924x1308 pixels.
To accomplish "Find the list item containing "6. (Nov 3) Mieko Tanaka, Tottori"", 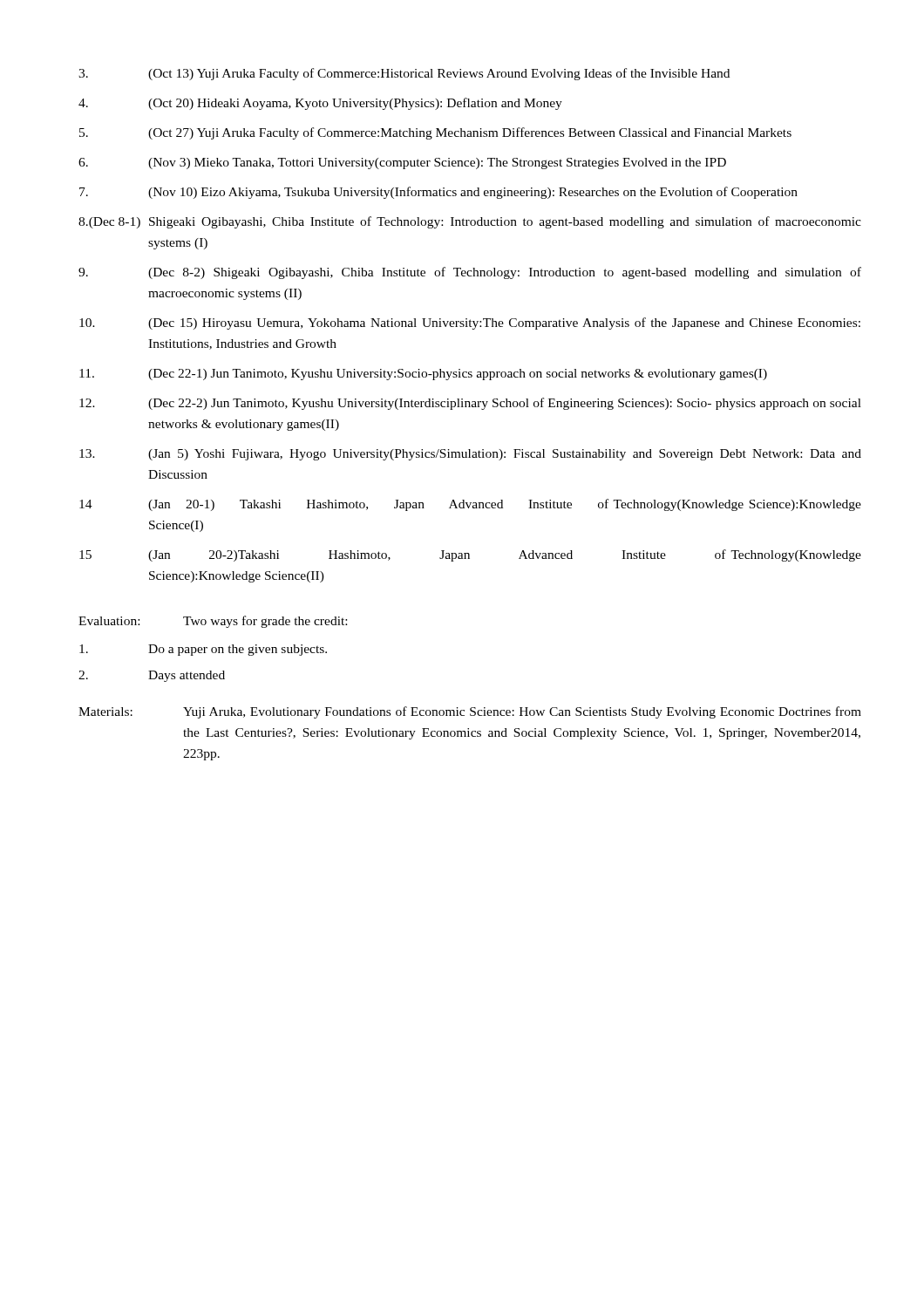I will coord(470,162).
